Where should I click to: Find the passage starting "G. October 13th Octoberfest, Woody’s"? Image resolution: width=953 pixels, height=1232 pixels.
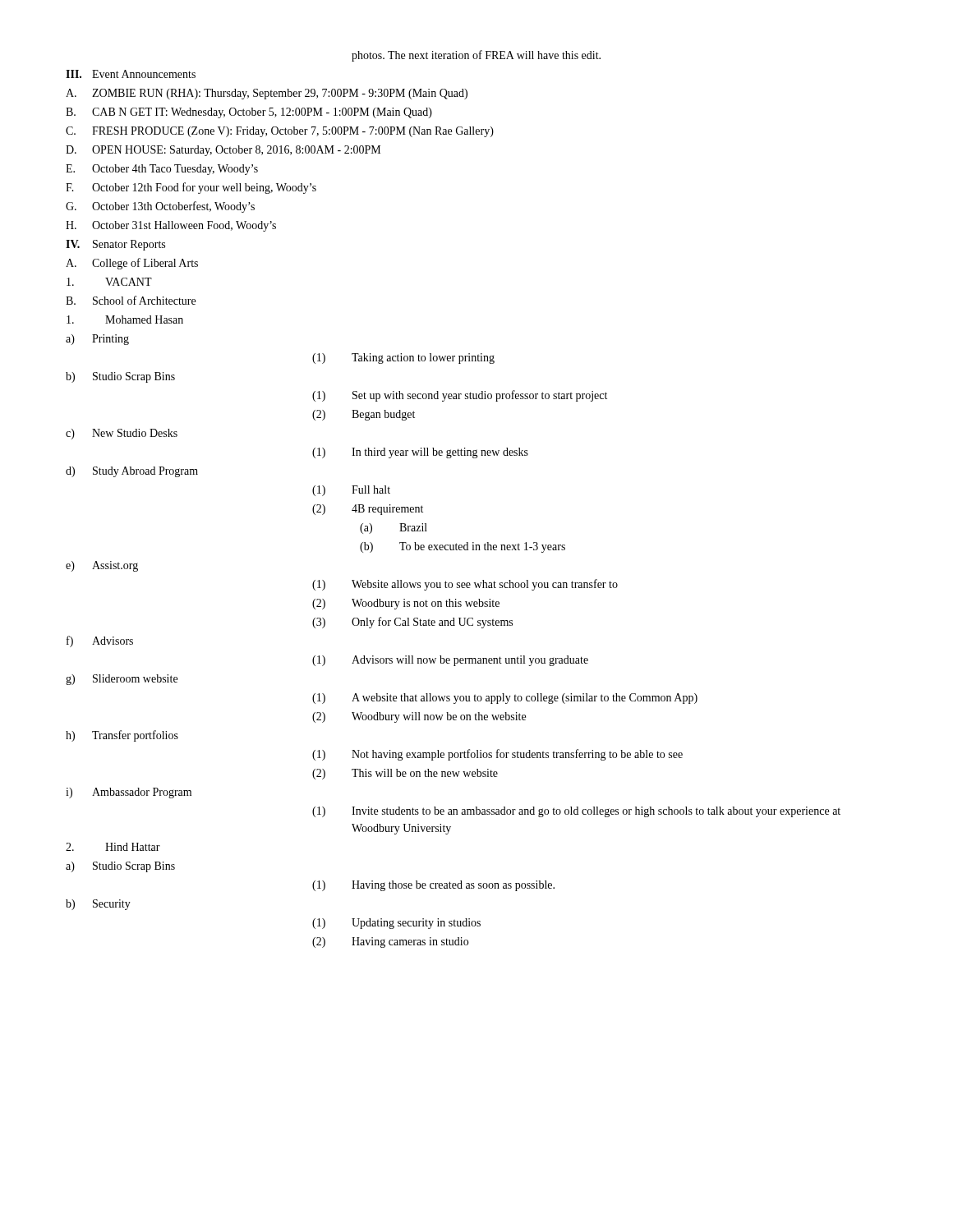tap(160, 207)
